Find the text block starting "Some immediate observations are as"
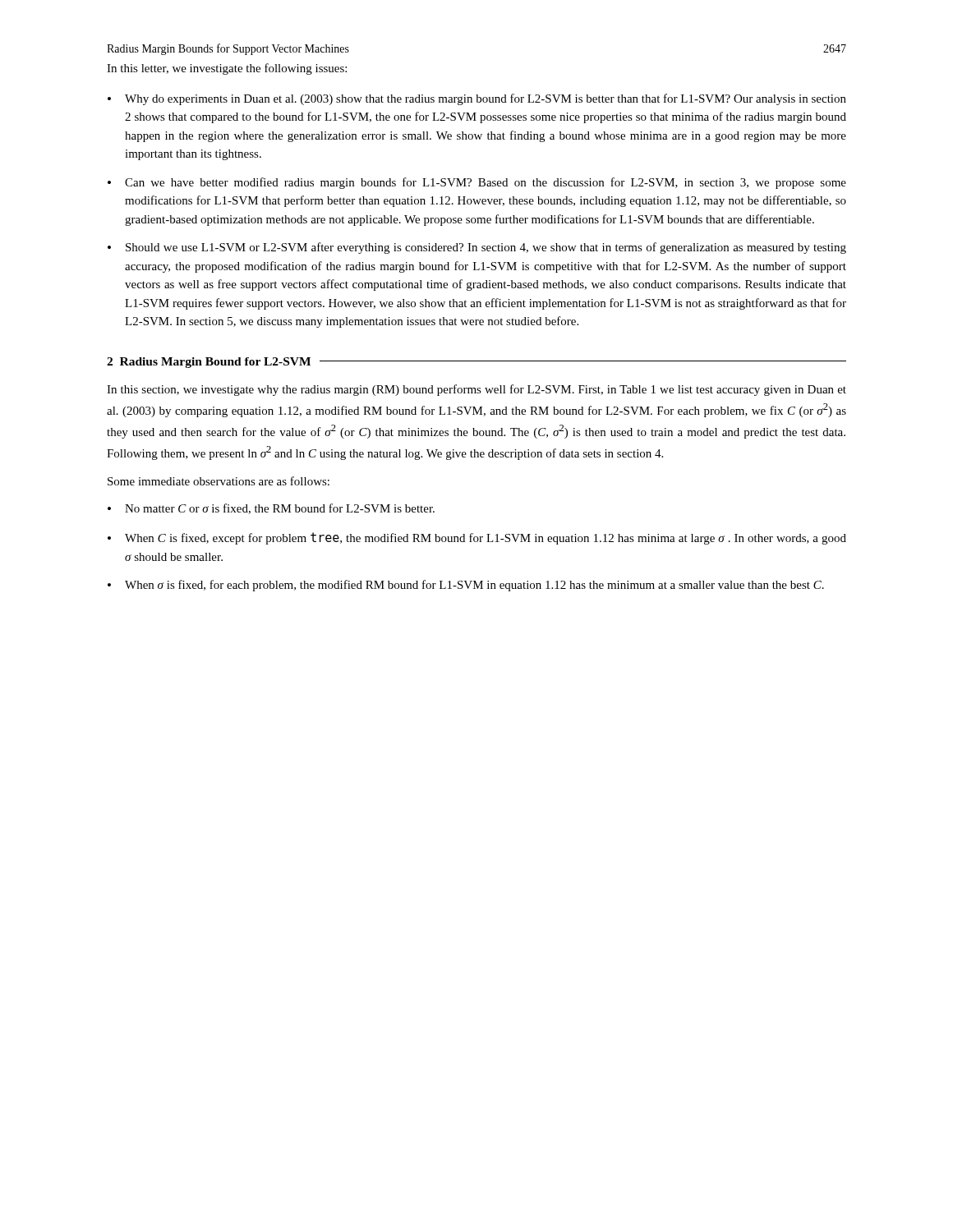953x1232 pixels. pyautogui.click(x=219, y=481)
